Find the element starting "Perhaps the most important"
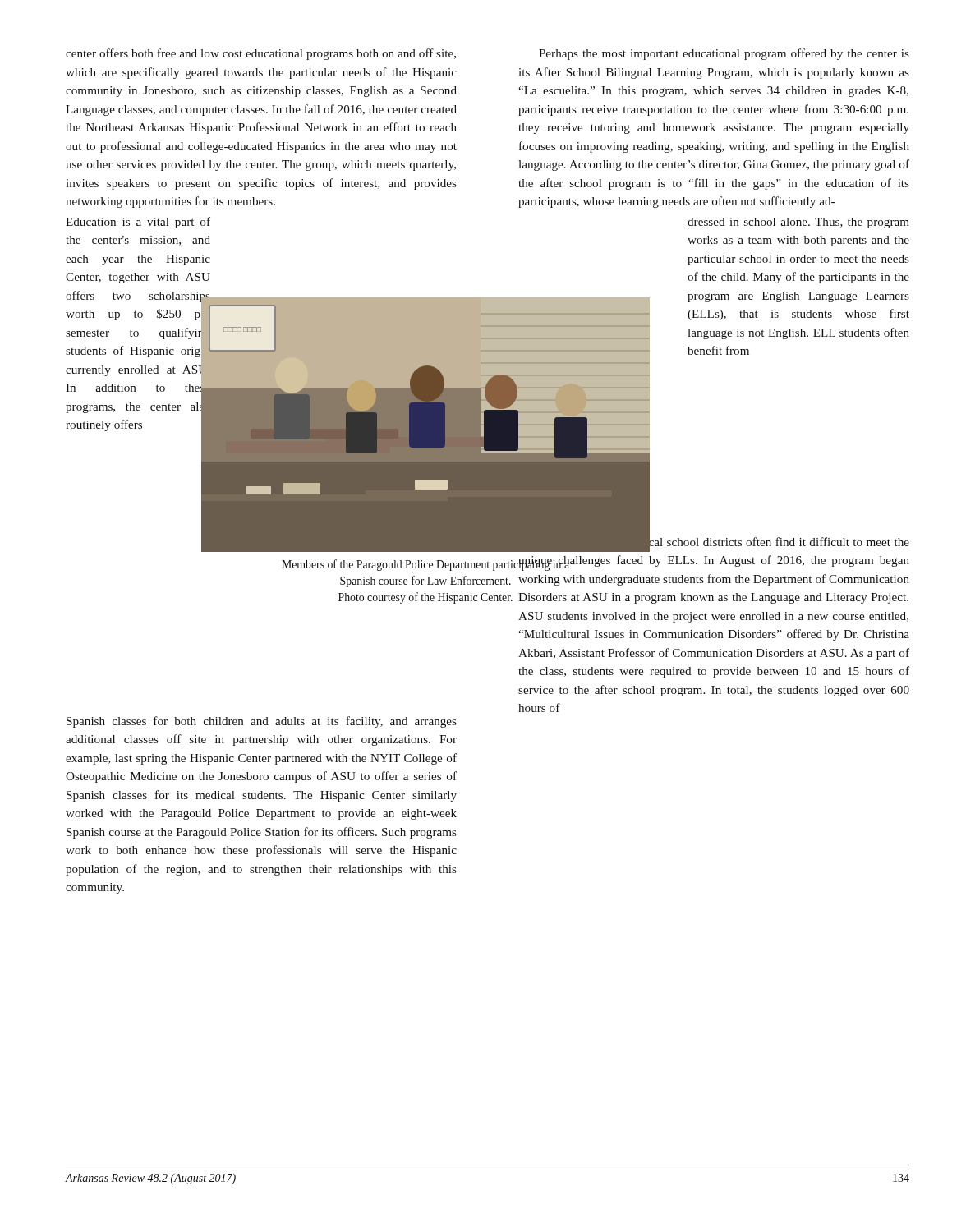Viewport: 975px width, 1232px height. click(714, 127)
